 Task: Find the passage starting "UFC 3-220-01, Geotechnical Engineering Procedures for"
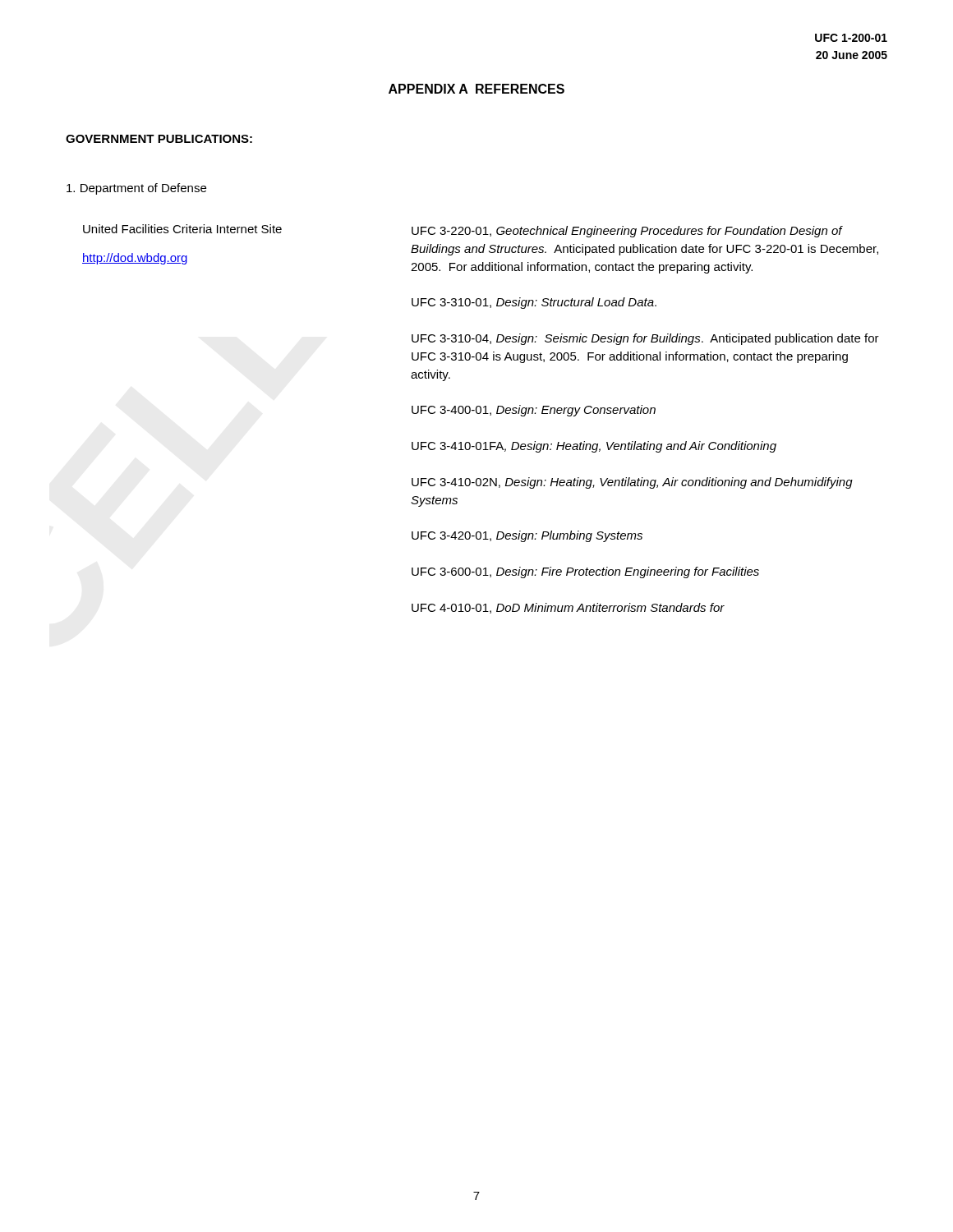tap(645, 248)
